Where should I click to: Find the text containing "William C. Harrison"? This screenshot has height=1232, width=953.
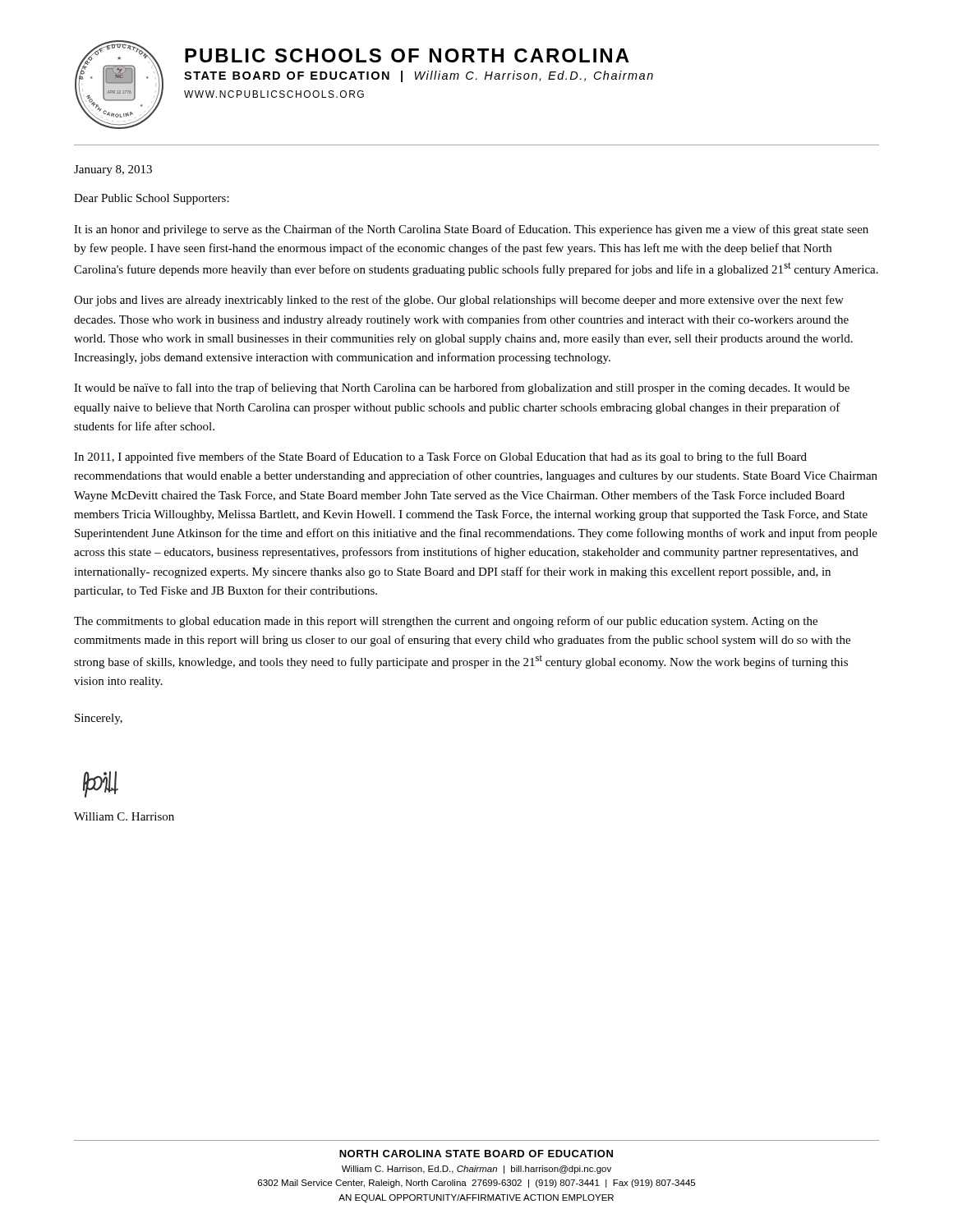point(124,817)
